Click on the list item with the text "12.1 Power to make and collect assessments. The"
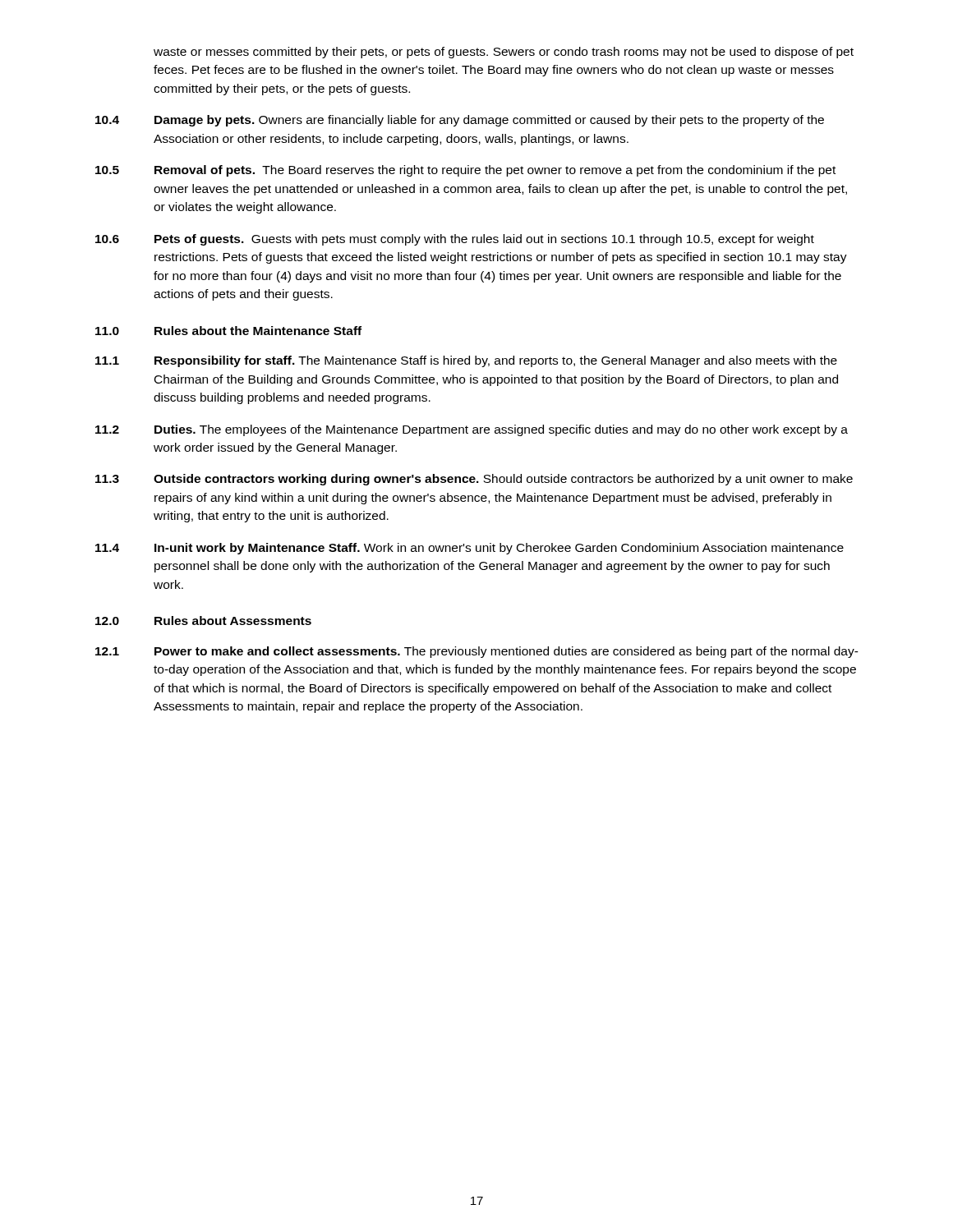The height and width of the screenshot is (1232, 953). 478,679
